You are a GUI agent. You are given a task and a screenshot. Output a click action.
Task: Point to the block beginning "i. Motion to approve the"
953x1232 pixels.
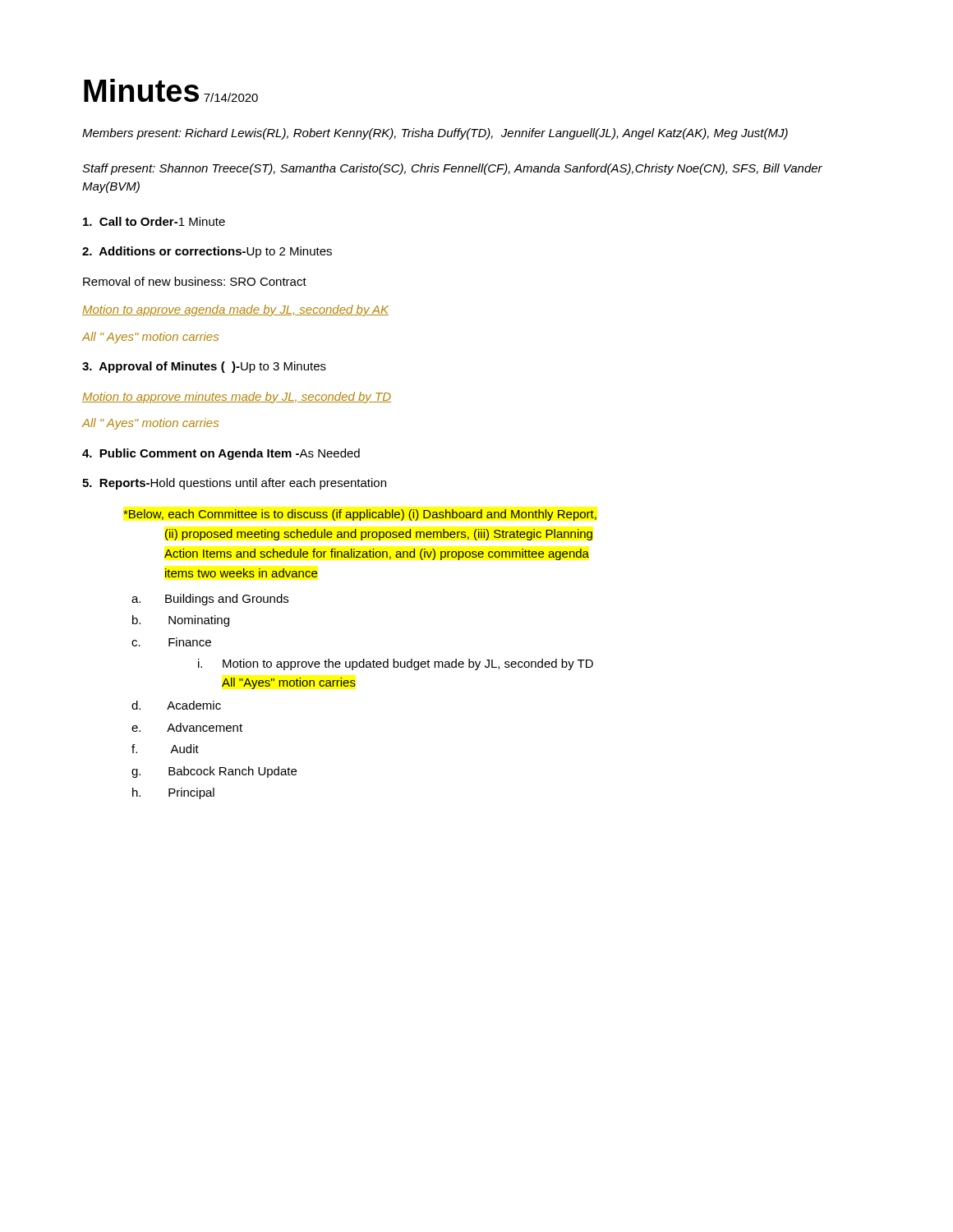(534, 673)
